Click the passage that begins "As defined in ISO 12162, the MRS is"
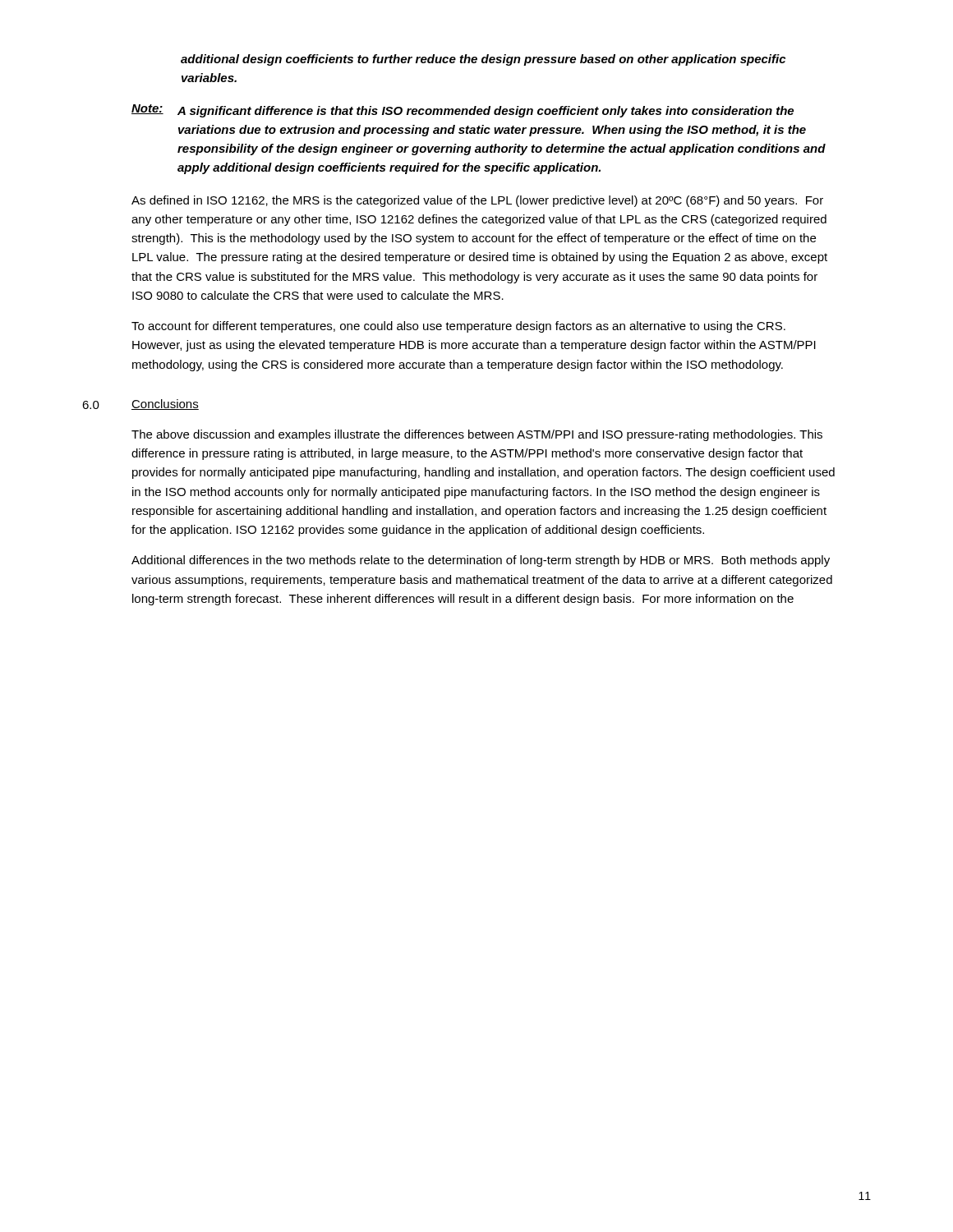 [479, 247]
